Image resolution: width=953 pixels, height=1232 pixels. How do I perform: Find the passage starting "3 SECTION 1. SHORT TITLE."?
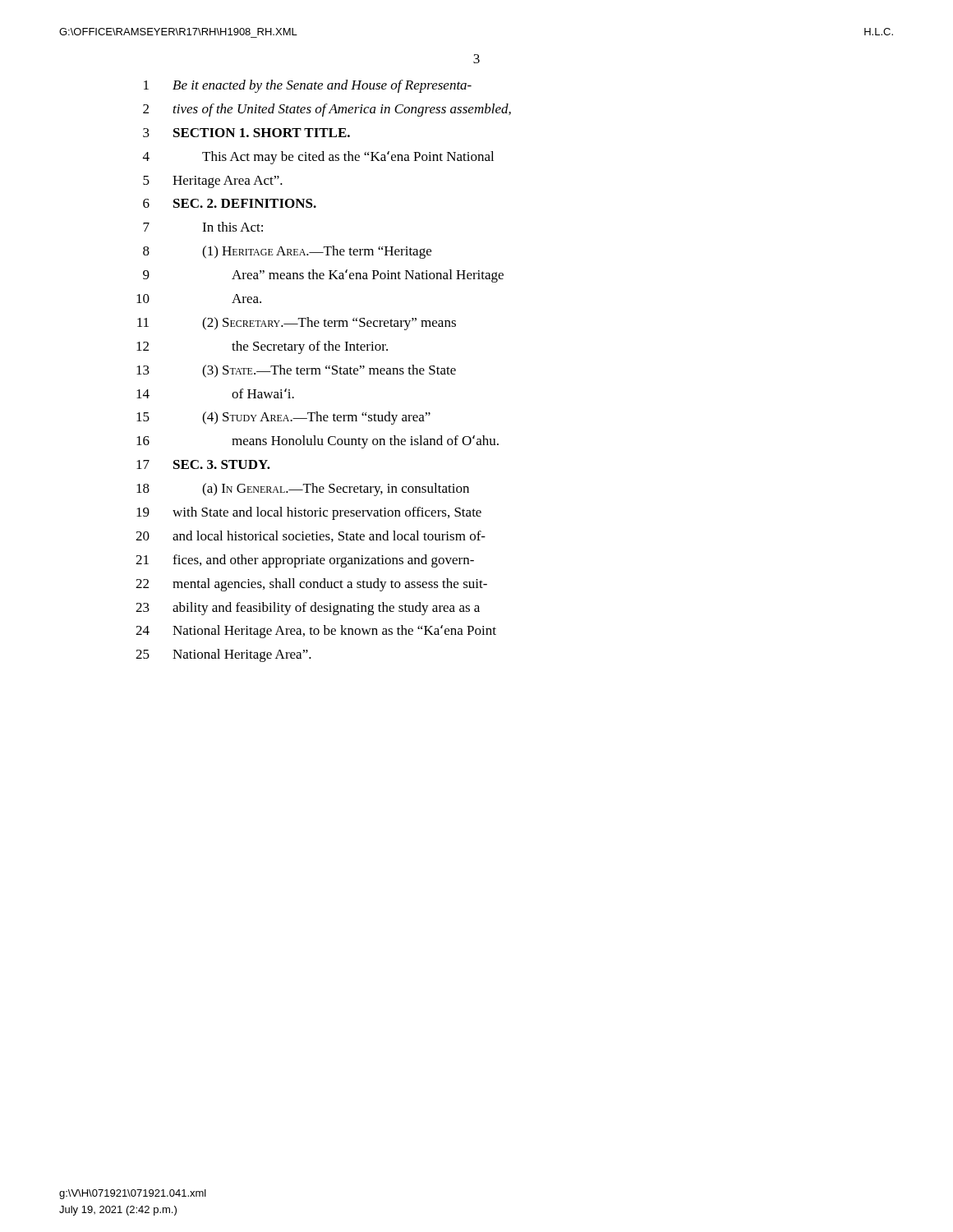point(246,133)
